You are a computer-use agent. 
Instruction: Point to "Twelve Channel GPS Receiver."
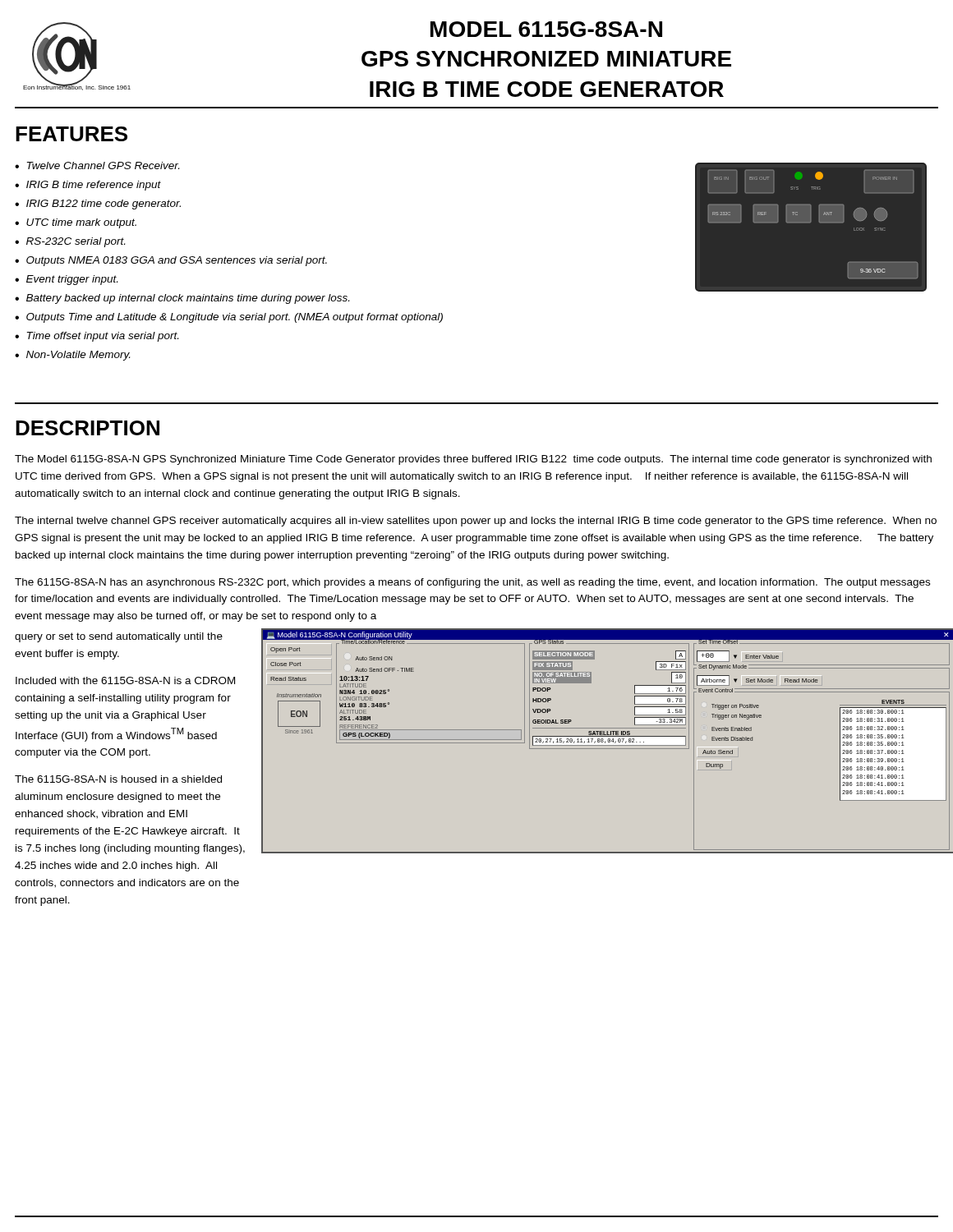103,165
